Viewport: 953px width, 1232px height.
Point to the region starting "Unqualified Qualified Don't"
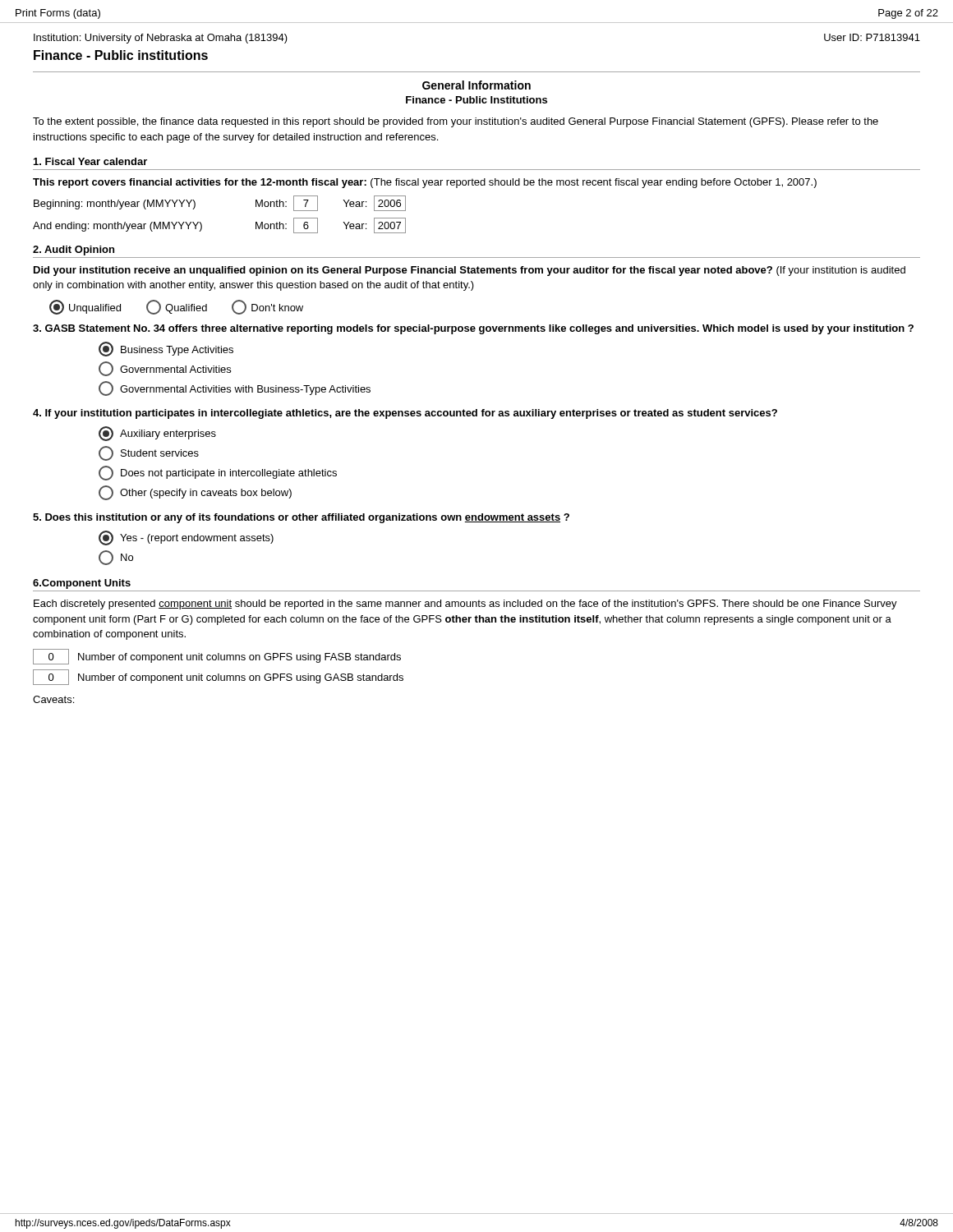pos(176,307)
